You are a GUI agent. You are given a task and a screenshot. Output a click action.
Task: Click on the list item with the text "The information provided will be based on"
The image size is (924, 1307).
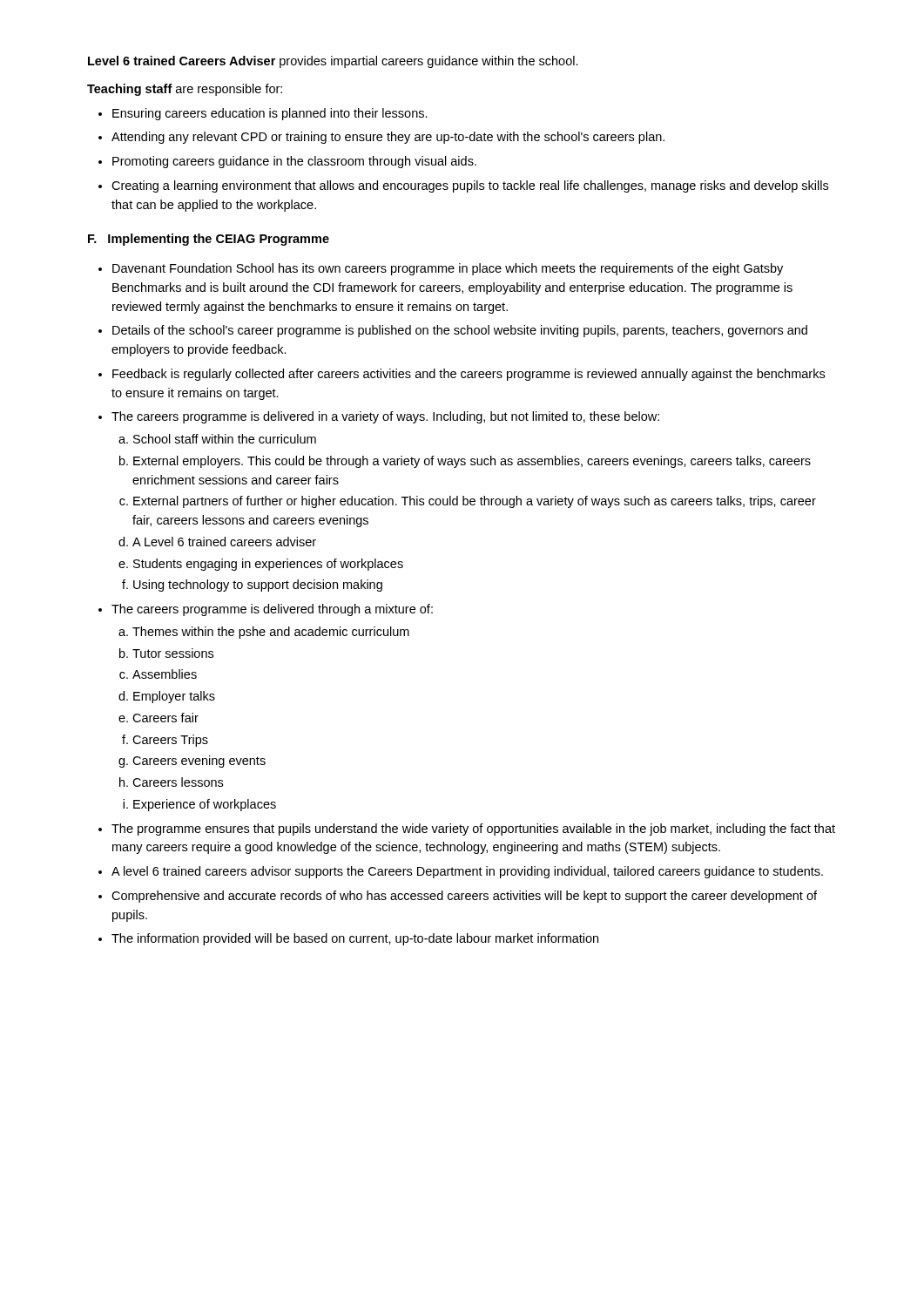click(355, 939)
